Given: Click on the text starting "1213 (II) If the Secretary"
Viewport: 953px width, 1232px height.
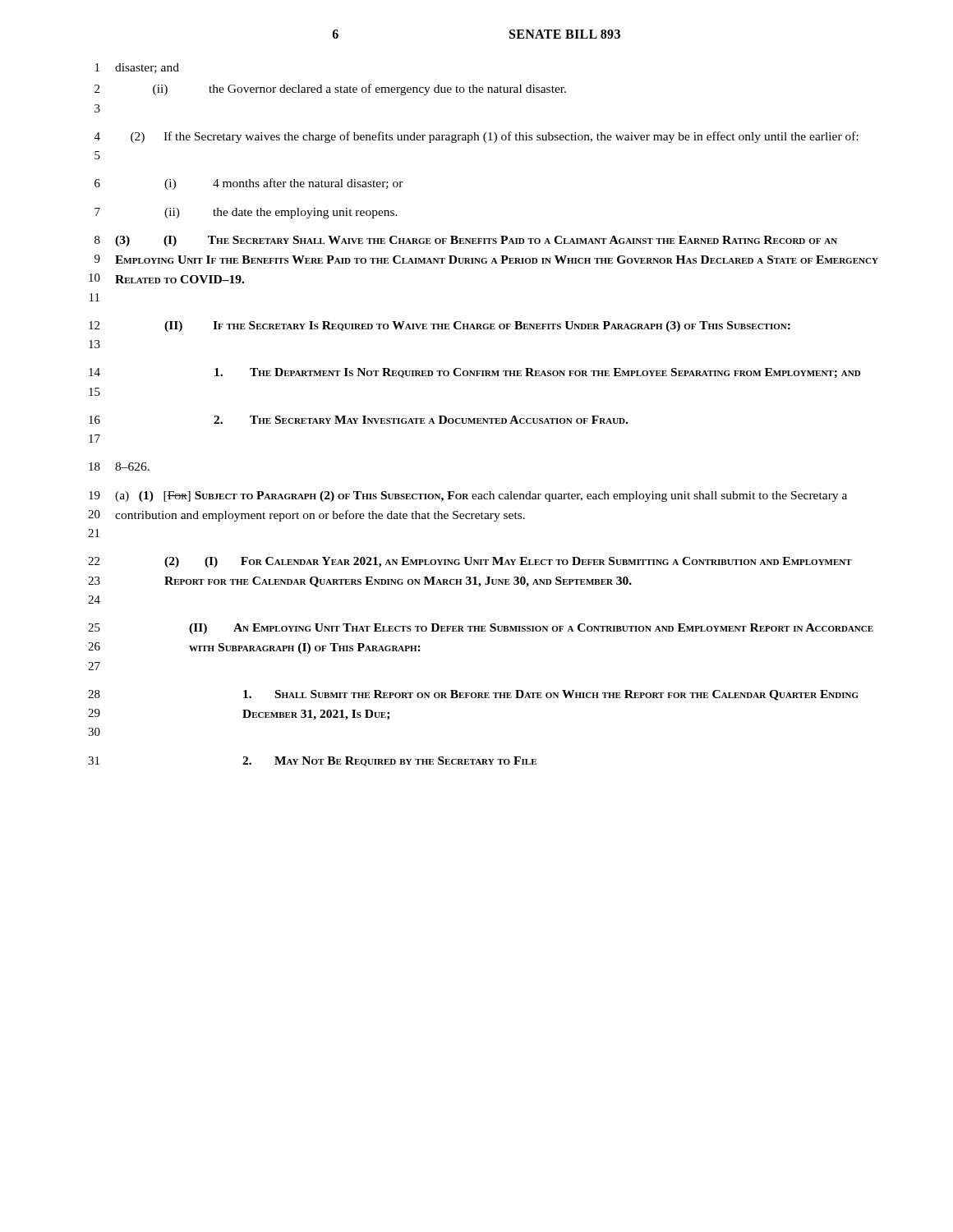Looking at the screenshot, I should coord(476,335).
